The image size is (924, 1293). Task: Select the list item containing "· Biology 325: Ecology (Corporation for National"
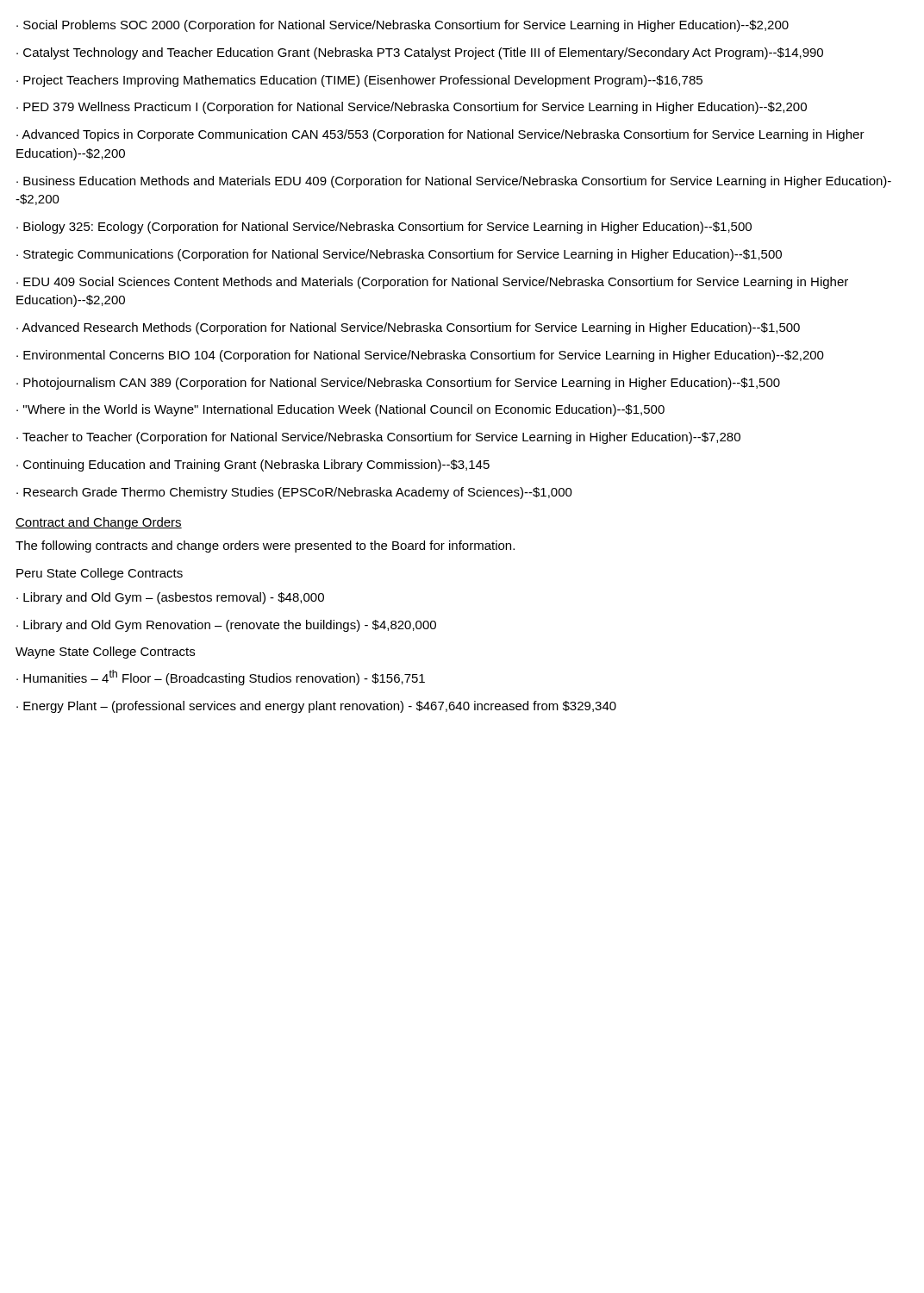(x=384, y=226)
